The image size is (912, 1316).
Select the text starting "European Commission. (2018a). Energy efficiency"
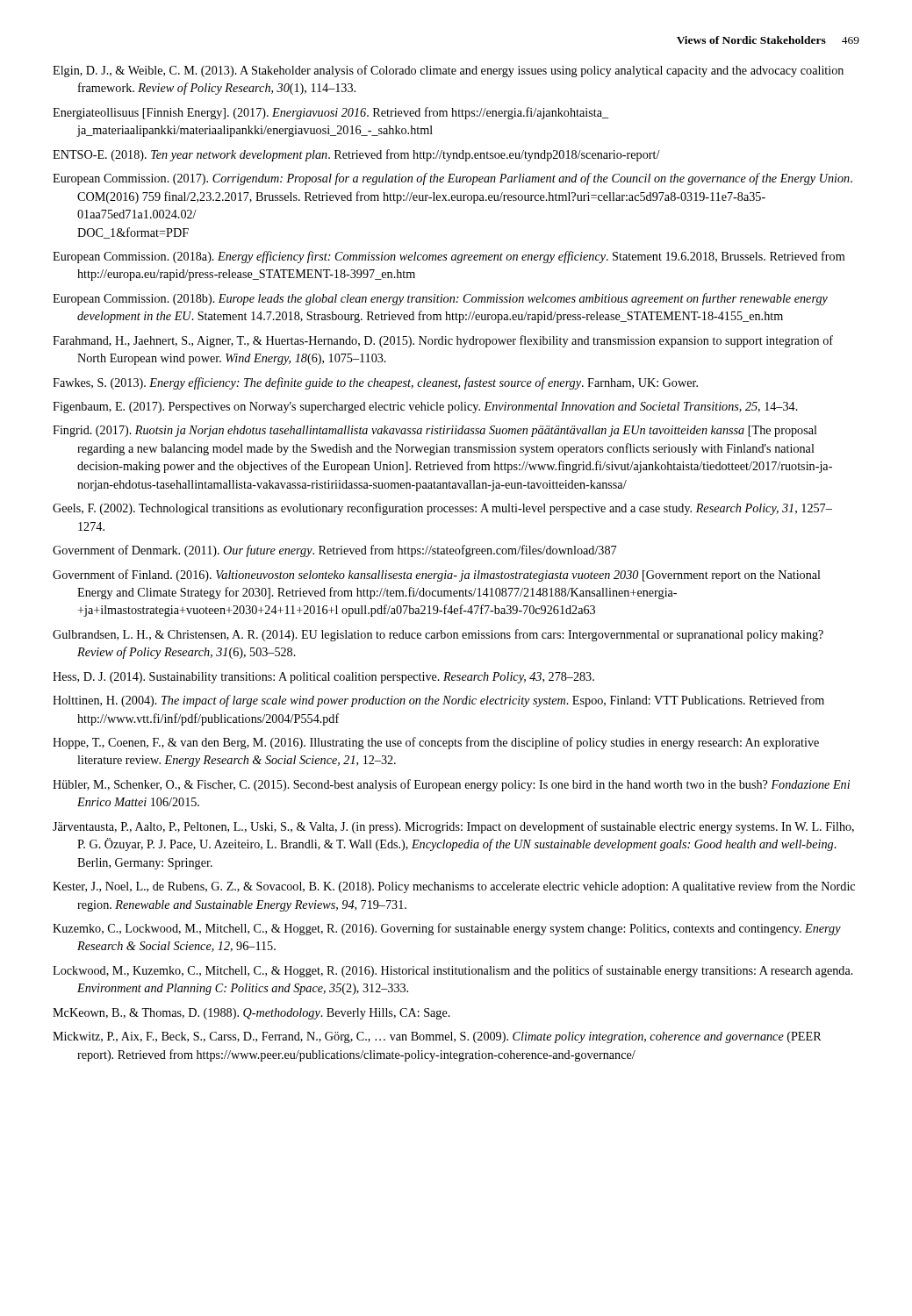(449, 265)
